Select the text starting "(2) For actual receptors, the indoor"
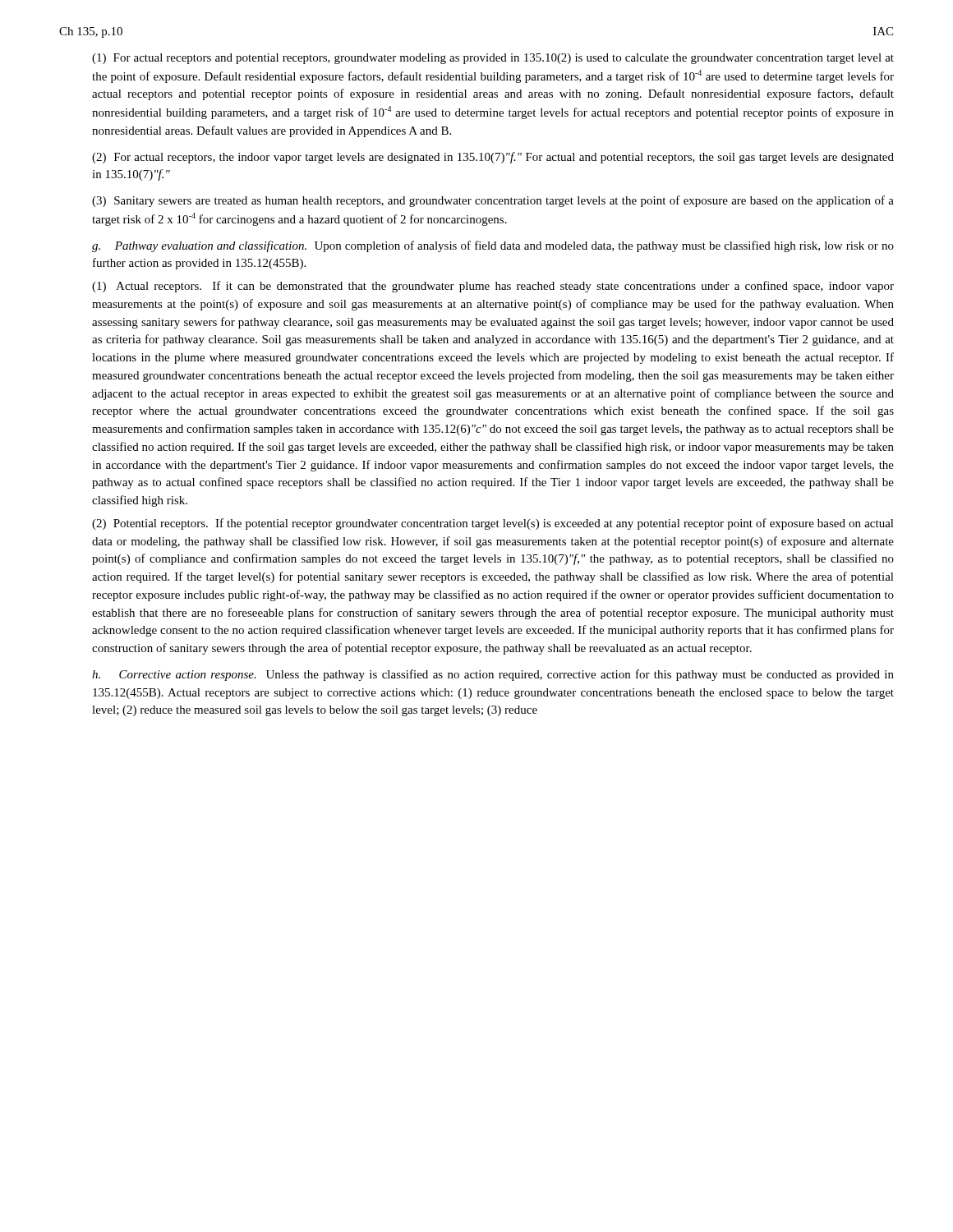The image size is (953, 1232). [493, 166]
